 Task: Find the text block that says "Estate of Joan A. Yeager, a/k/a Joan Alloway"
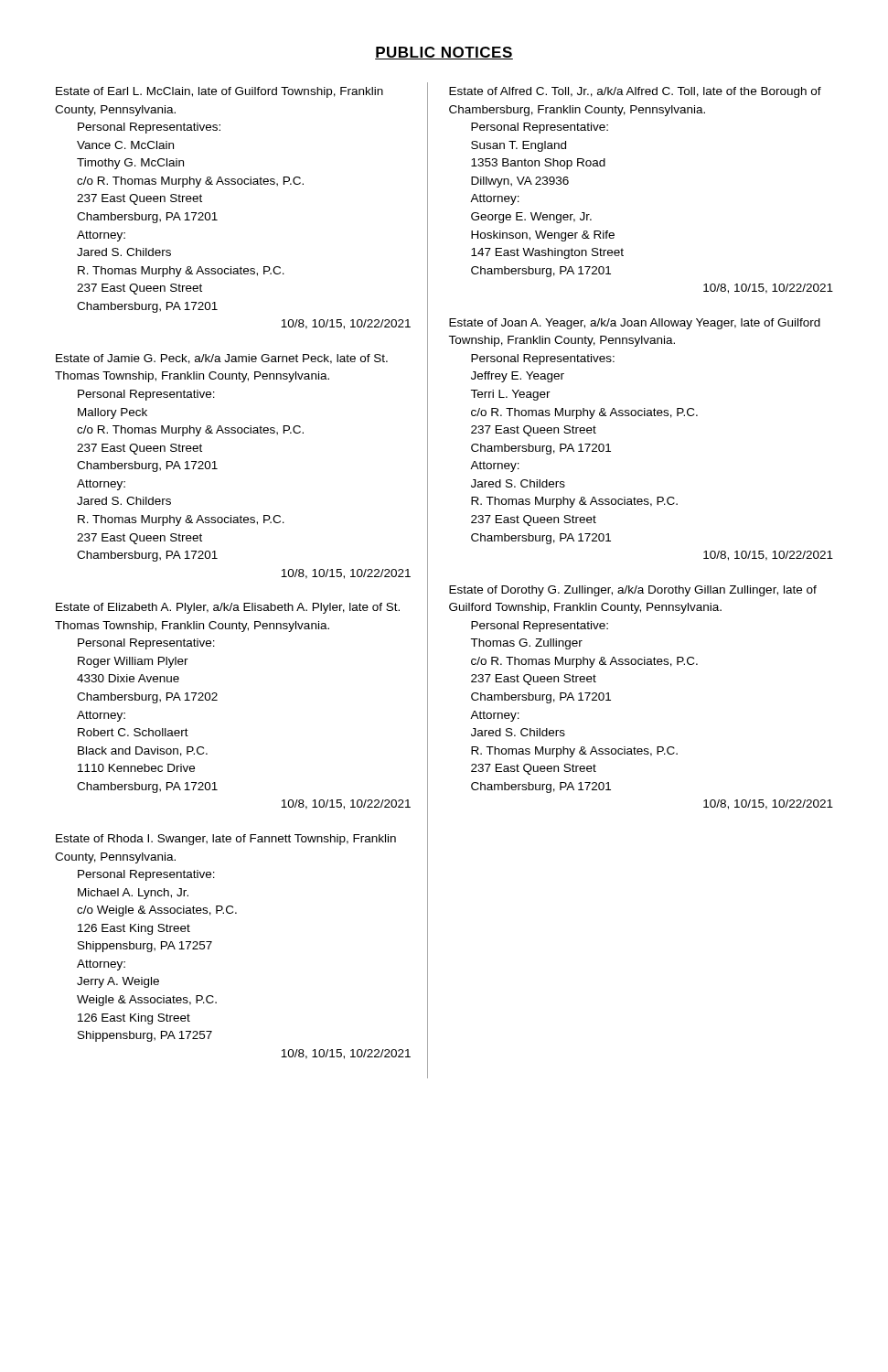tap(635, 324)
